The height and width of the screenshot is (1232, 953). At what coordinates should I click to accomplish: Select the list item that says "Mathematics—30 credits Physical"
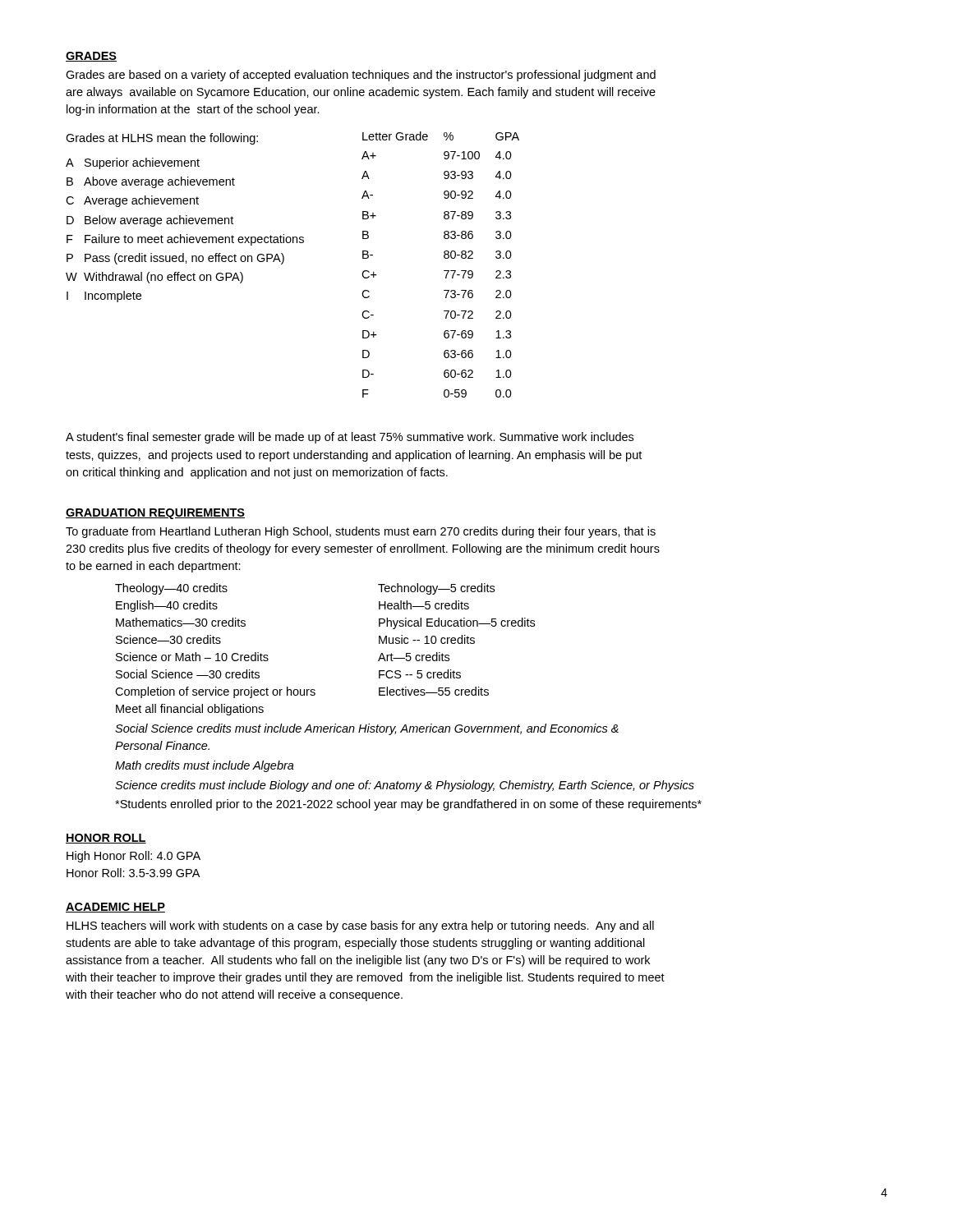point(378,622)
